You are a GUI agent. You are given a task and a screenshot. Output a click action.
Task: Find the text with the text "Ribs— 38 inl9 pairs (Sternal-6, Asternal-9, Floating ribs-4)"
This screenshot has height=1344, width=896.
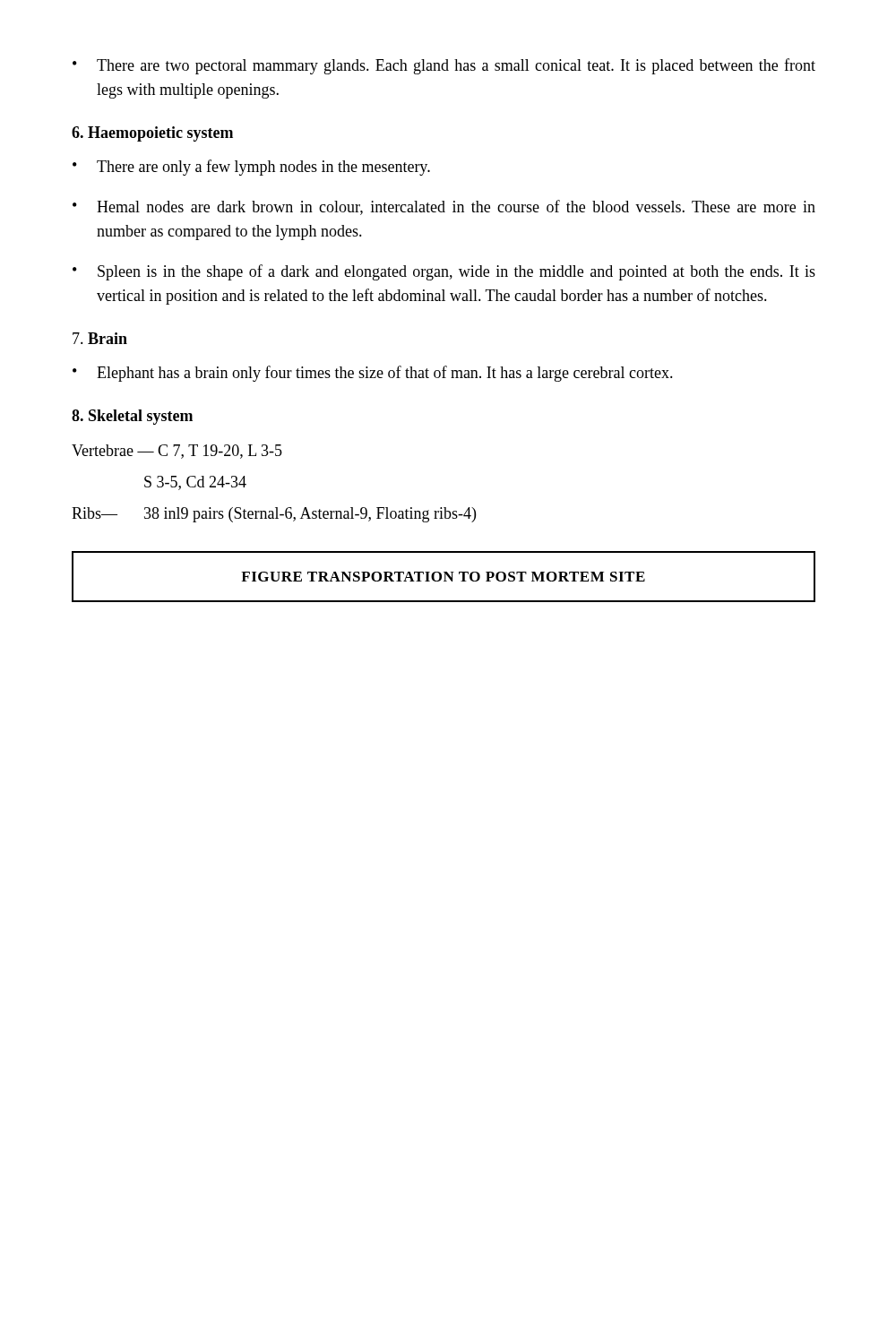click(x=274, y=513)
